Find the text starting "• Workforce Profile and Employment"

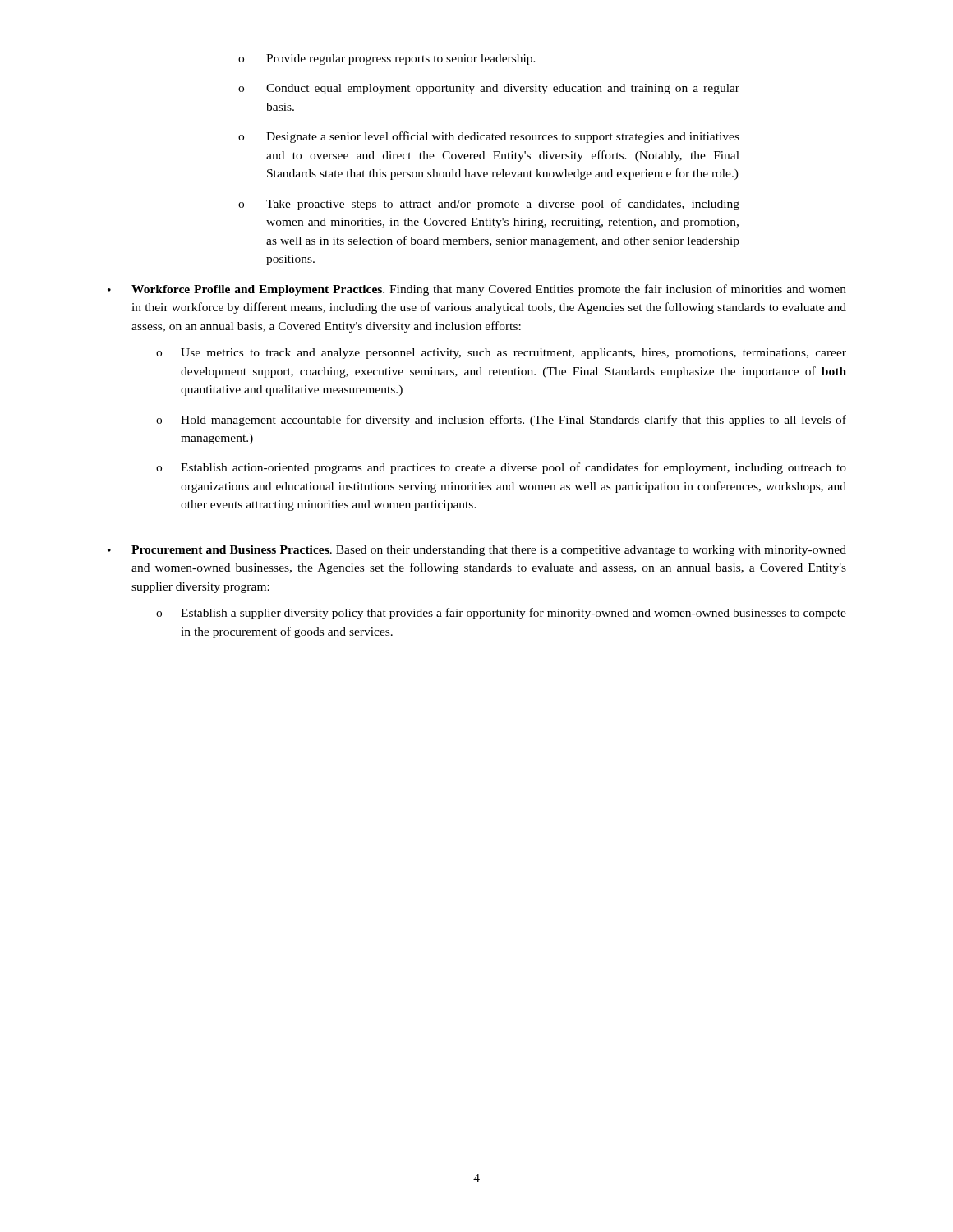coord(477,290)
